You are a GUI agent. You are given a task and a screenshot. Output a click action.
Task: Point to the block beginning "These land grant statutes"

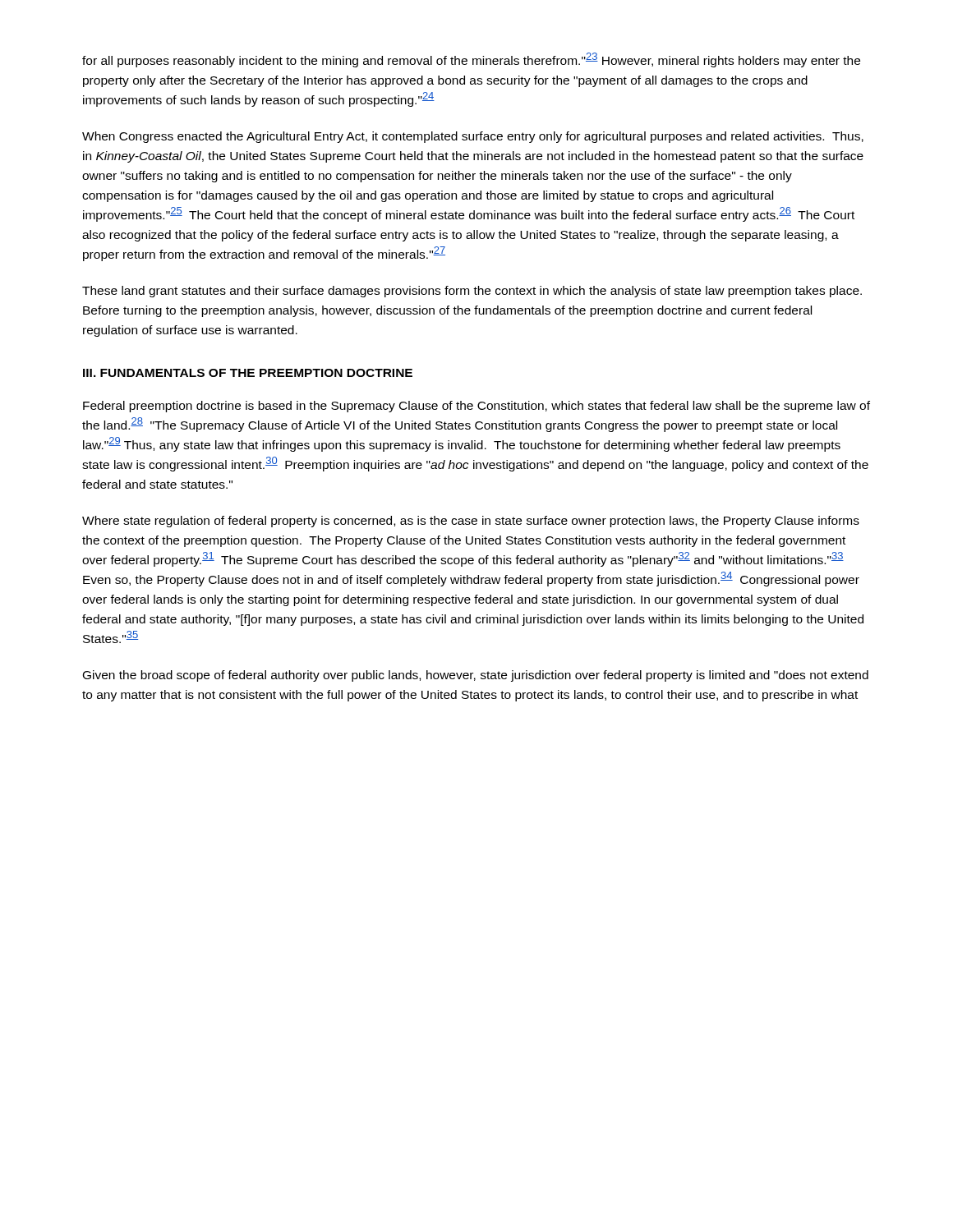474,310
